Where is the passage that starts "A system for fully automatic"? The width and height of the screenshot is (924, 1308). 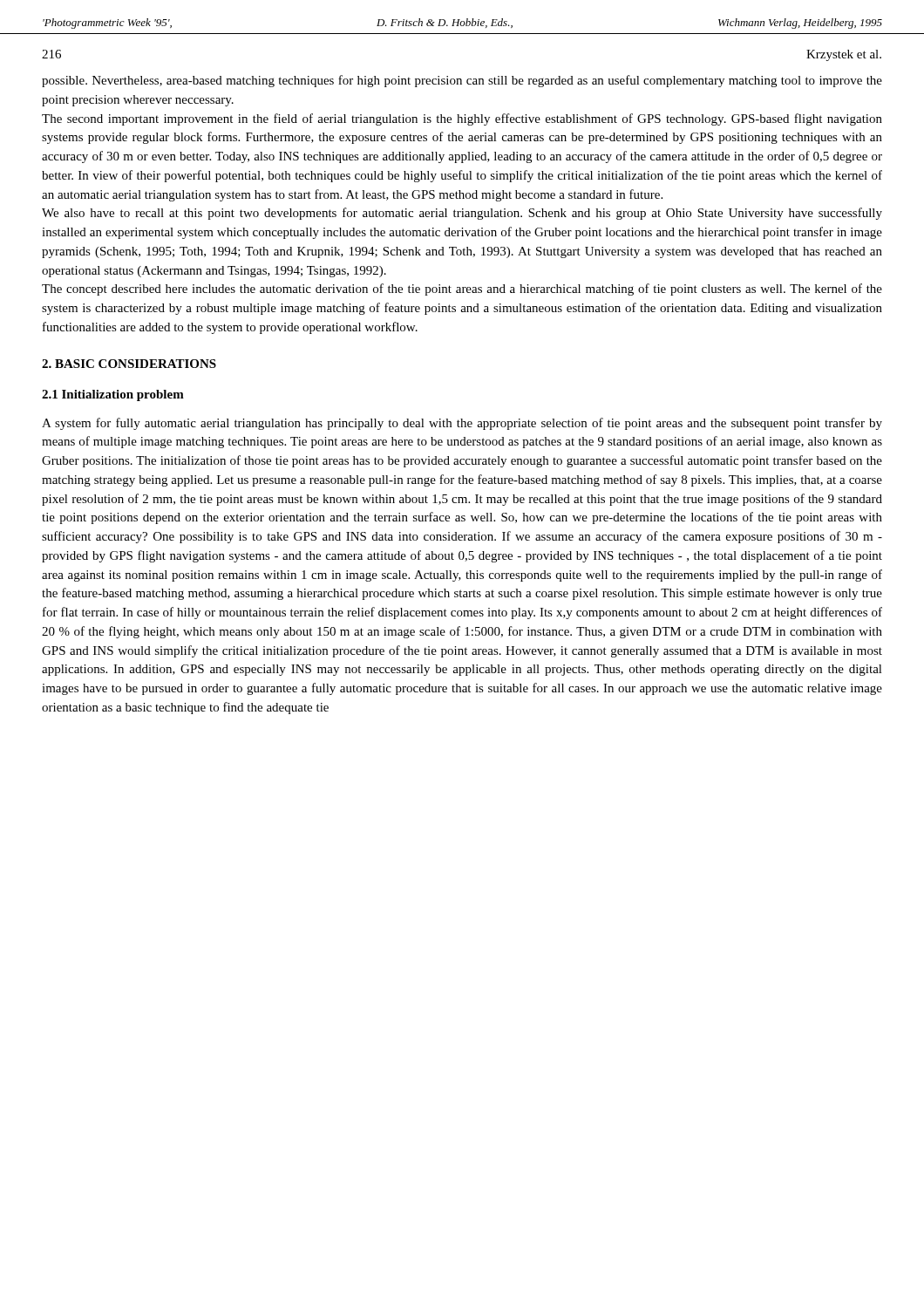(x=462, y=565)
